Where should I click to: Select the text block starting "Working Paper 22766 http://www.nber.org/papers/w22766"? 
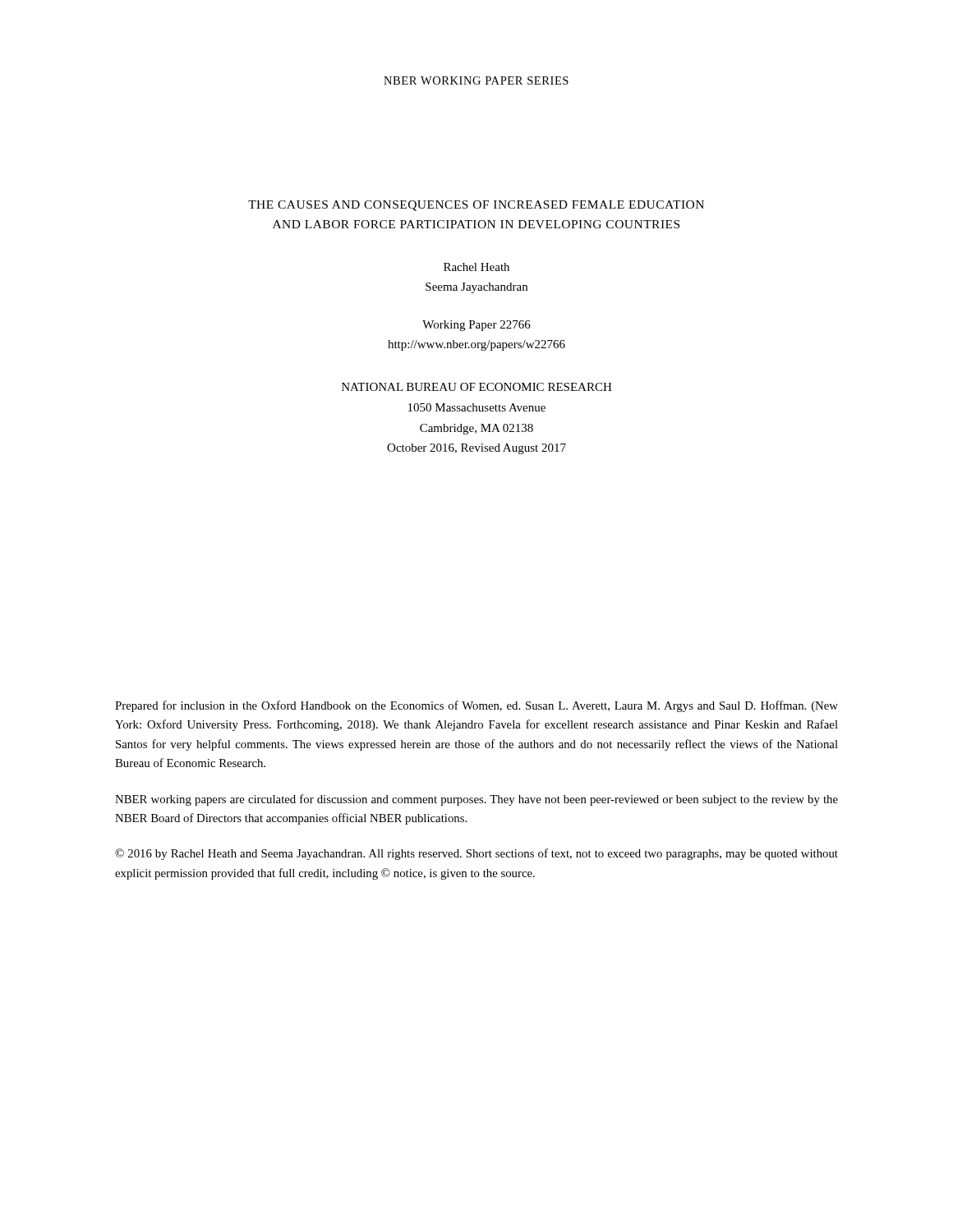[476, 334]
